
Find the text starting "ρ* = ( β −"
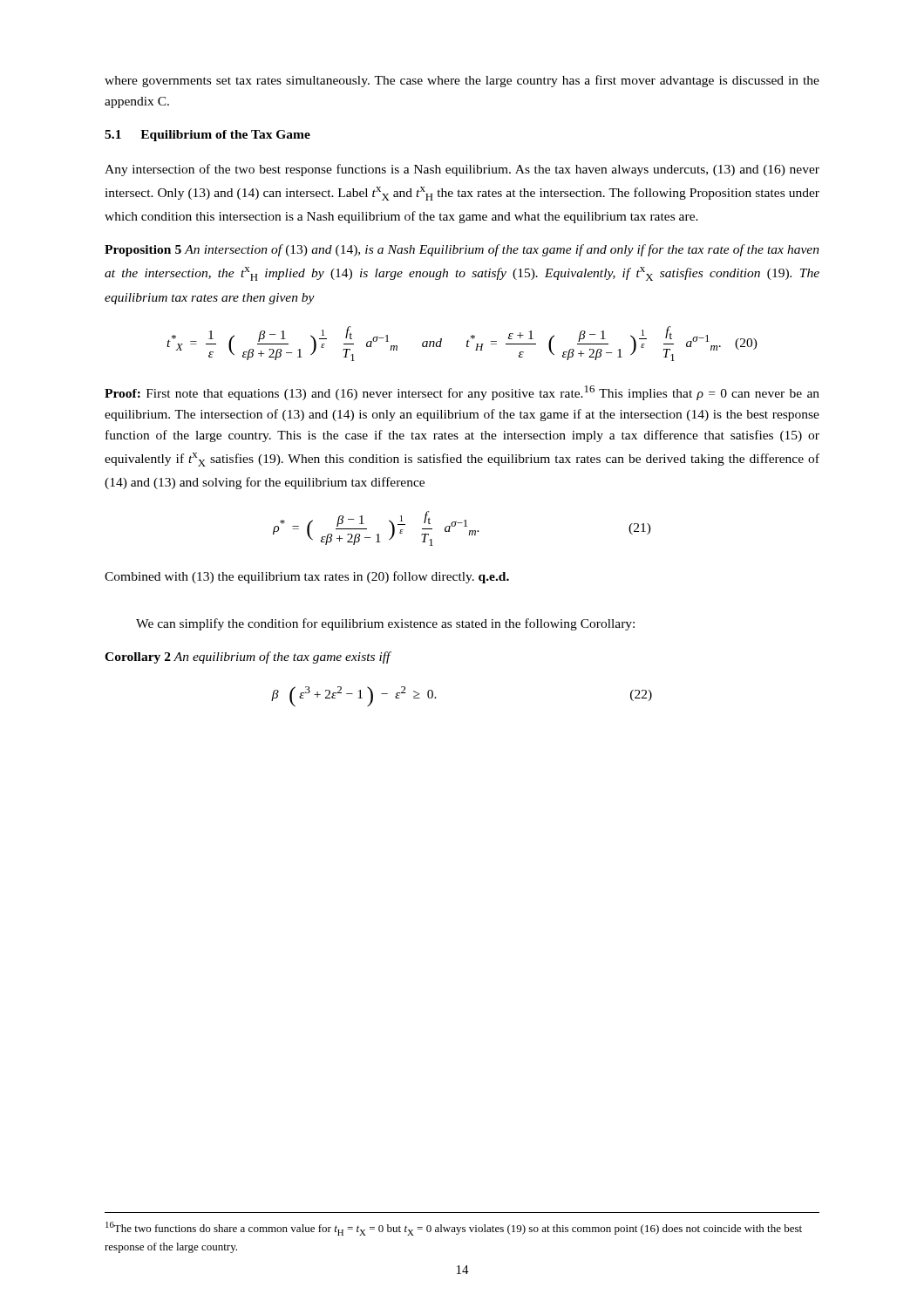pyautogui.click(x=462, y=529)
